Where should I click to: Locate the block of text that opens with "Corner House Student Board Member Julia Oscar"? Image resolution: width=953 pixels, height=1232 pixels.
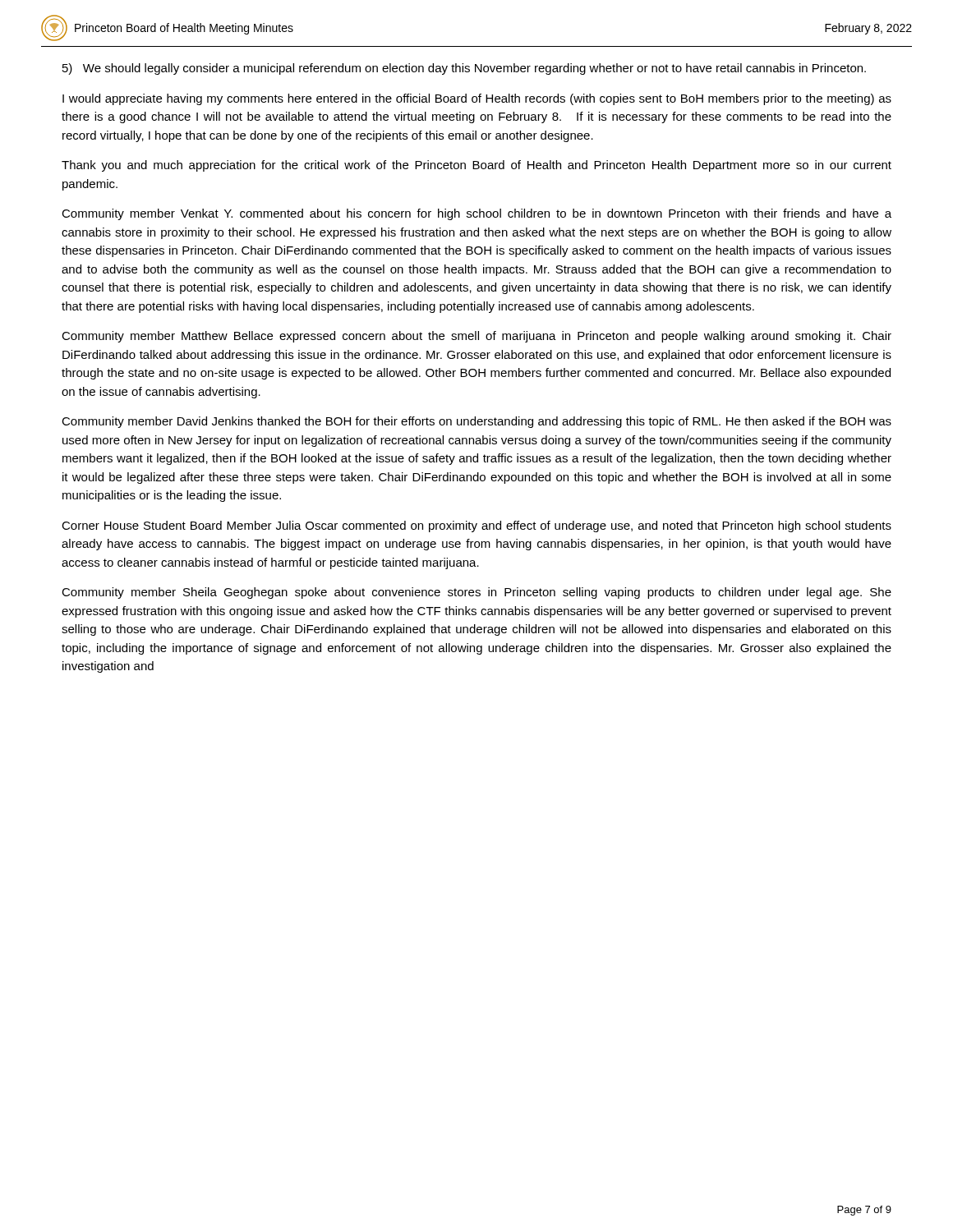[x=476, y=543]
